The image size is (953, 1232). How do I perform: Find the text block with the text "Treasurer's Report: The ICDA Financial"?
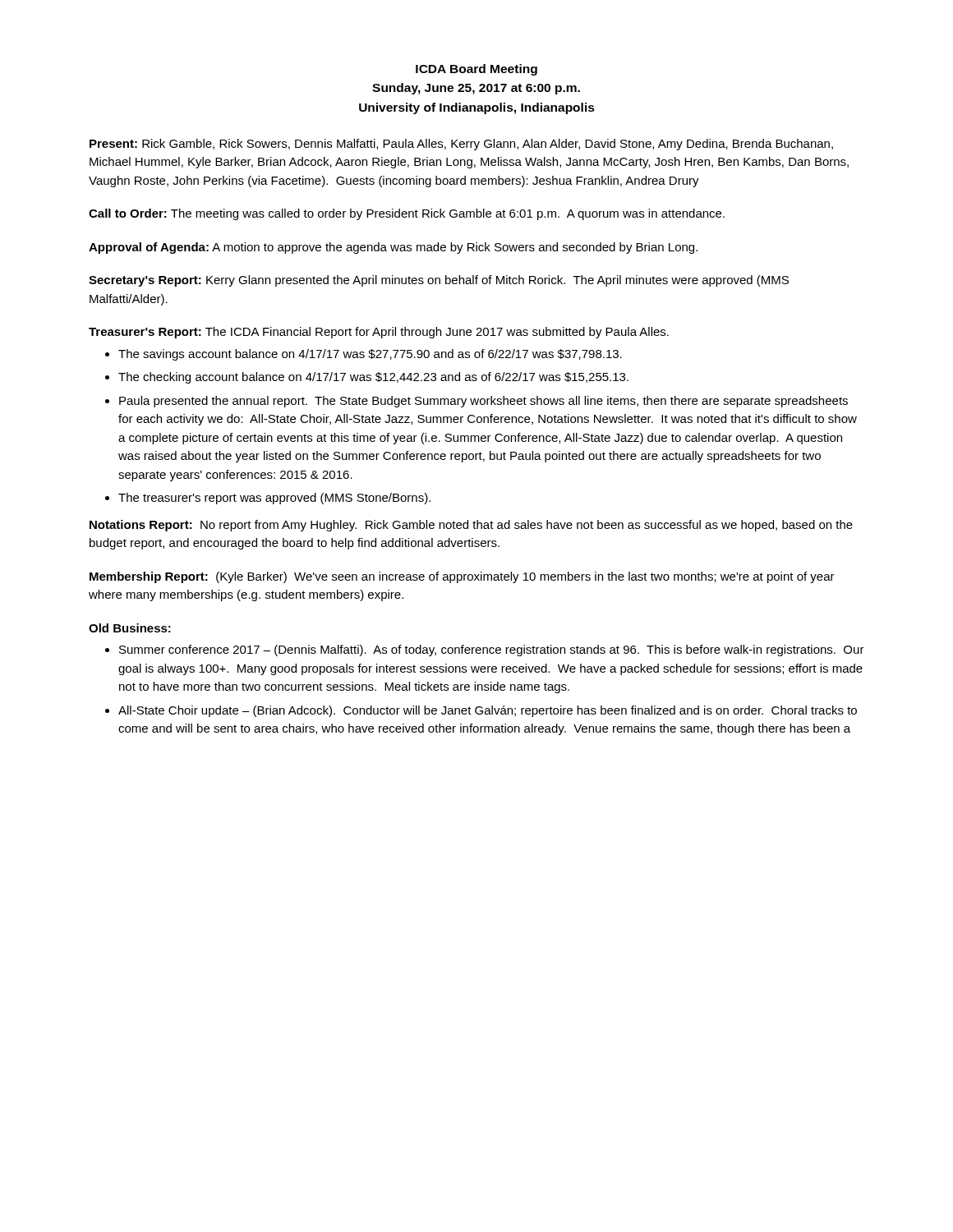click(x=379, y=332)
